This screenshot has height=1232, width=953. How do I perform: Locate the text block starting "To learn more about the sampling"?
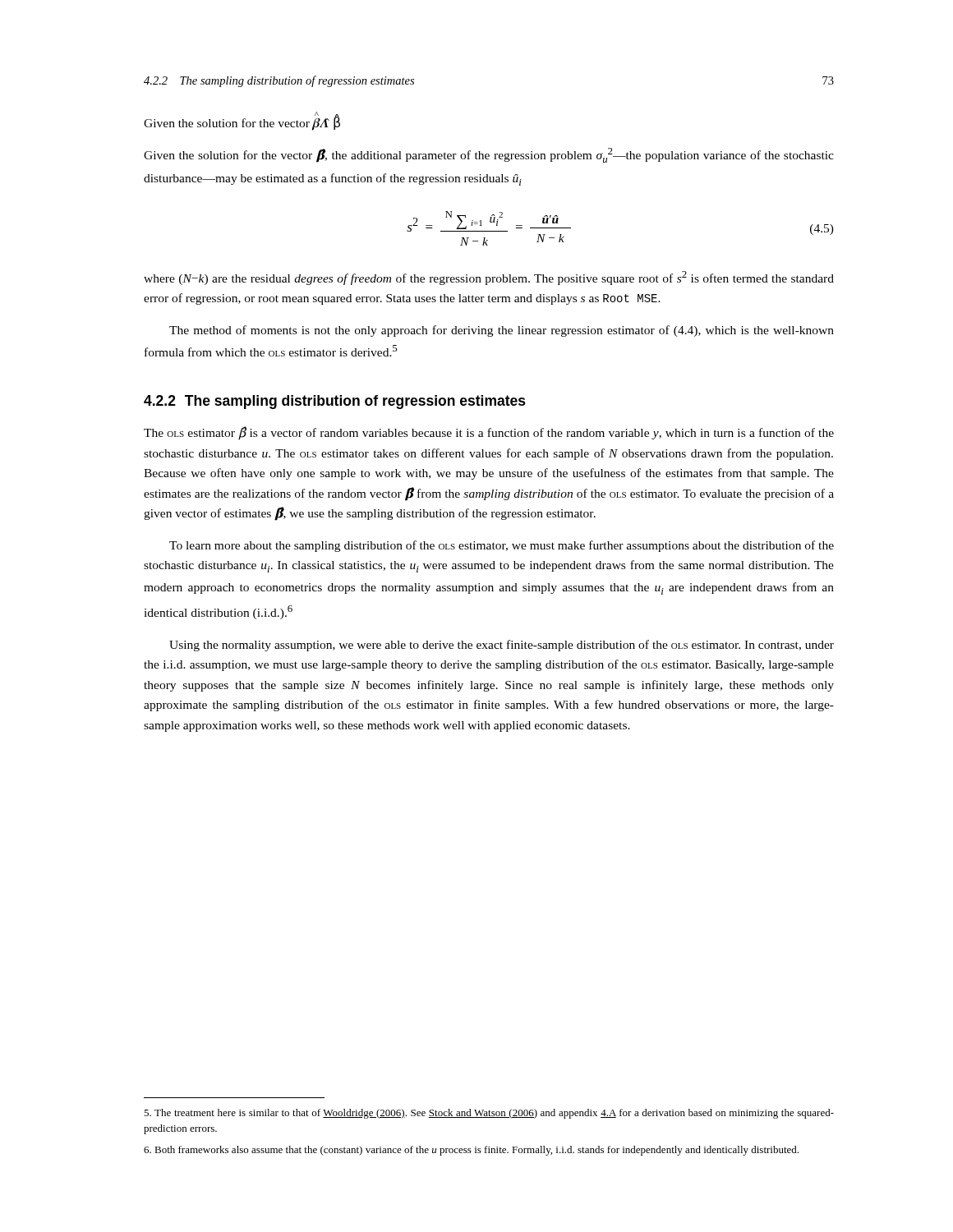[x=489, y=579]
